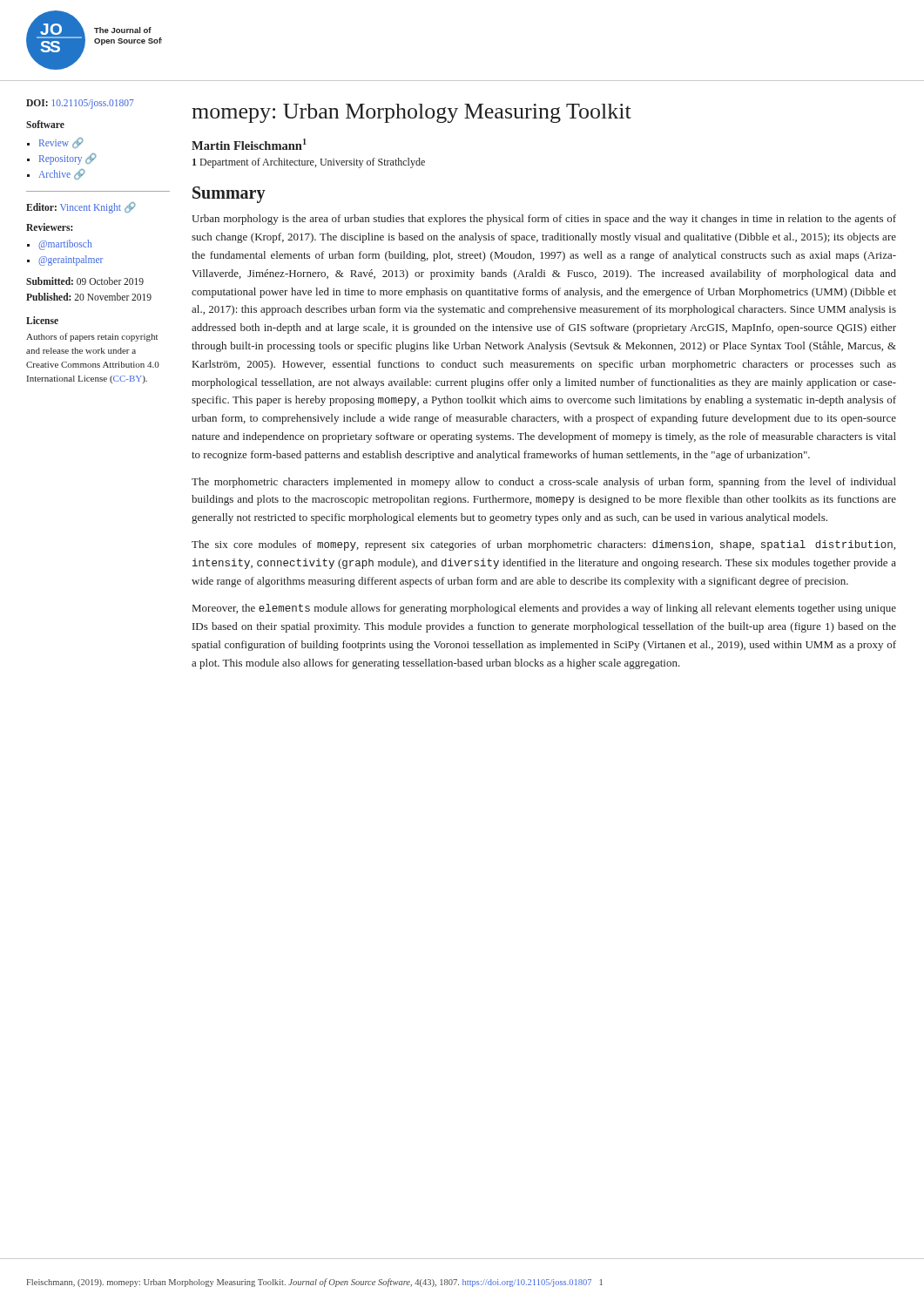924x1307 pixels.
Task: Point to "Review 🔗"
Action: [x=61, y=142]
